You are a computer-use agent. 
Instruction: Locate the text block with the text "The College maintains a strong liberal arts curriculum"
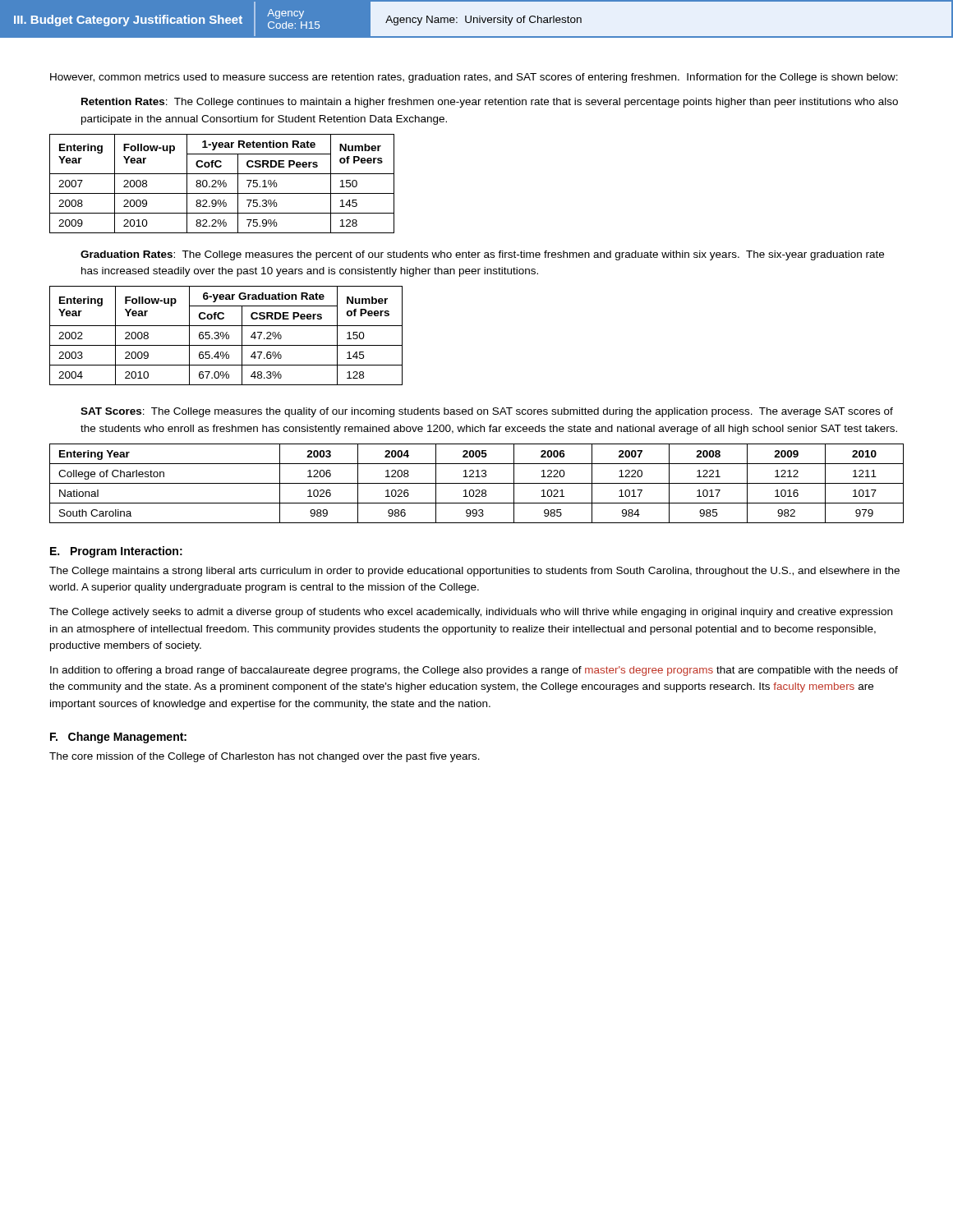(x=475, y=578)
